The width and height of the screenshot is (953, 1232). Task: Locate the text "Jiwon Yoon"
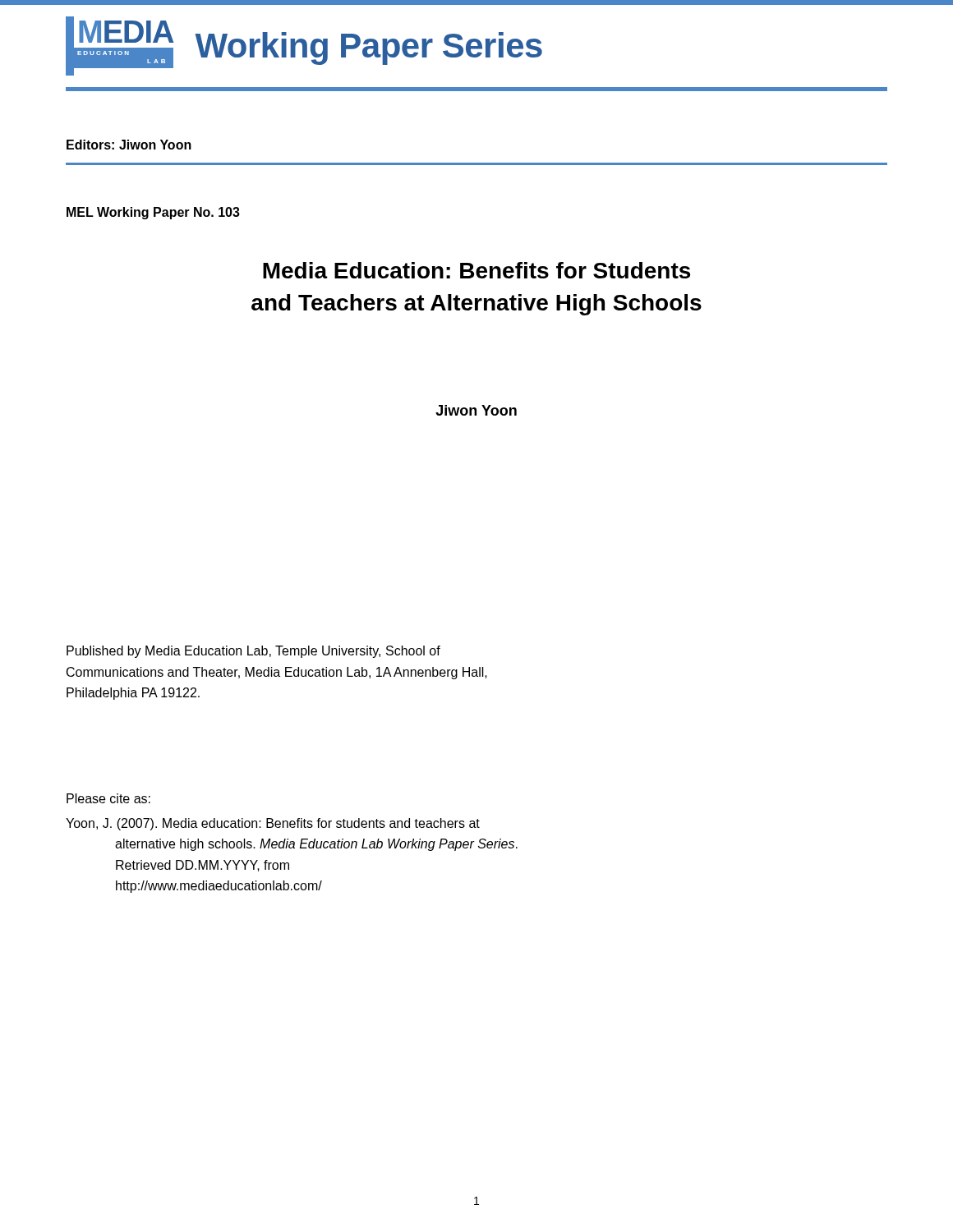point(476,411)
